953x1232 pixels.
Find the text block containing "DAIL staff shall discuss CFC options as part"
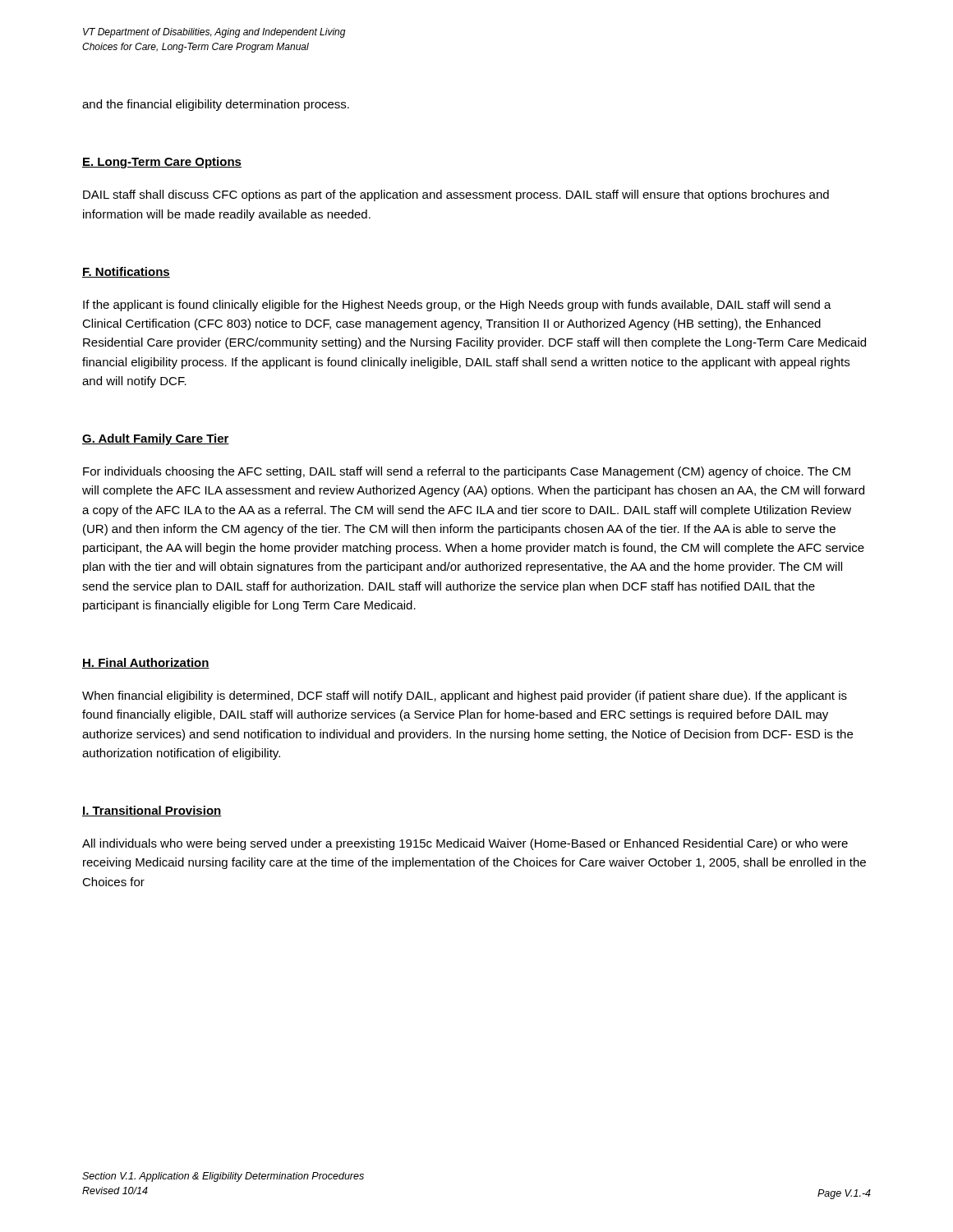[456, 204]
